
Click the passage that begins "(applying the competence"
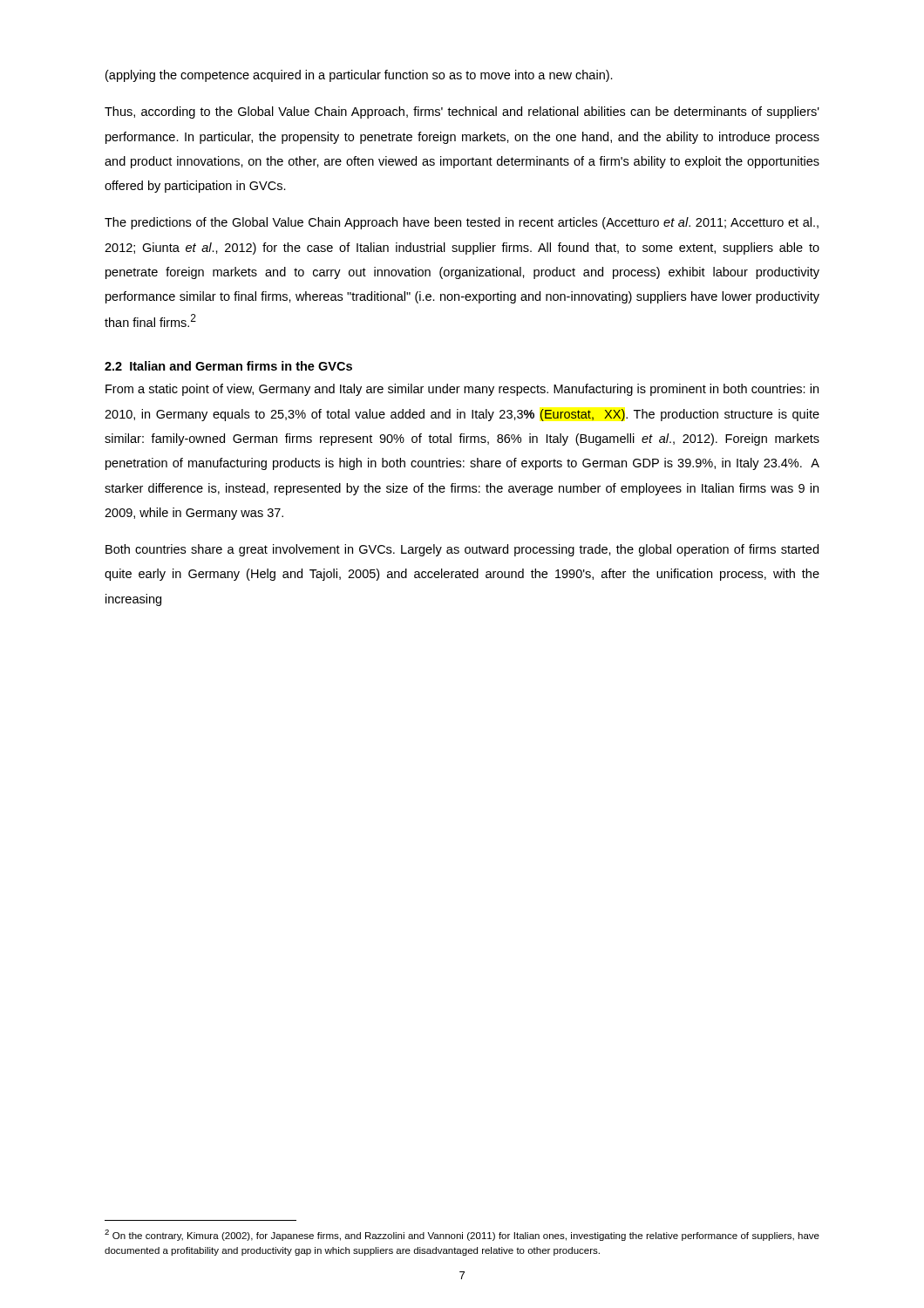point(359,75)
